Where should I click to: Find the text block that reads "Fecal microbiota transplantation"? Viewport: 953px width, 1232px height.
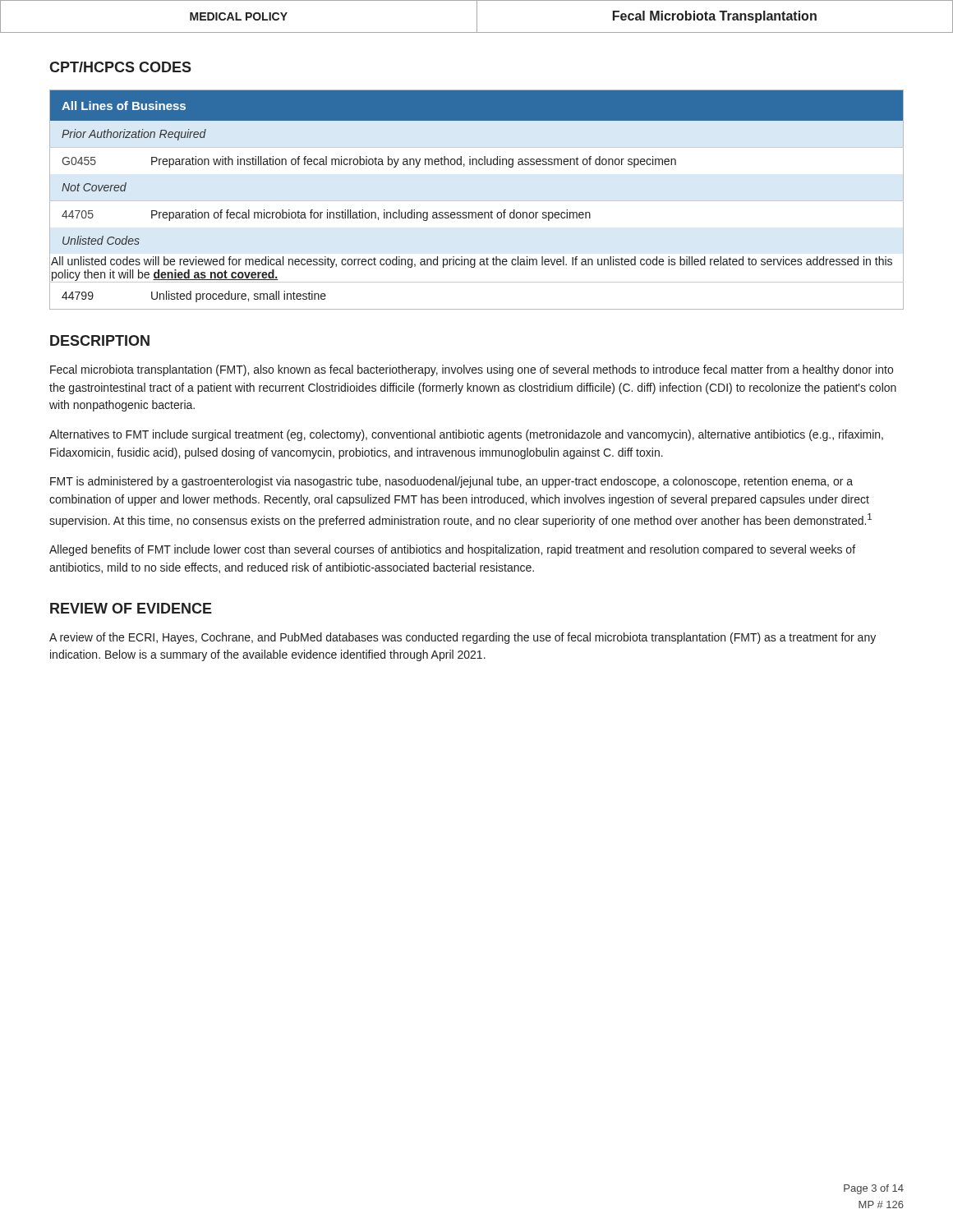473,387
